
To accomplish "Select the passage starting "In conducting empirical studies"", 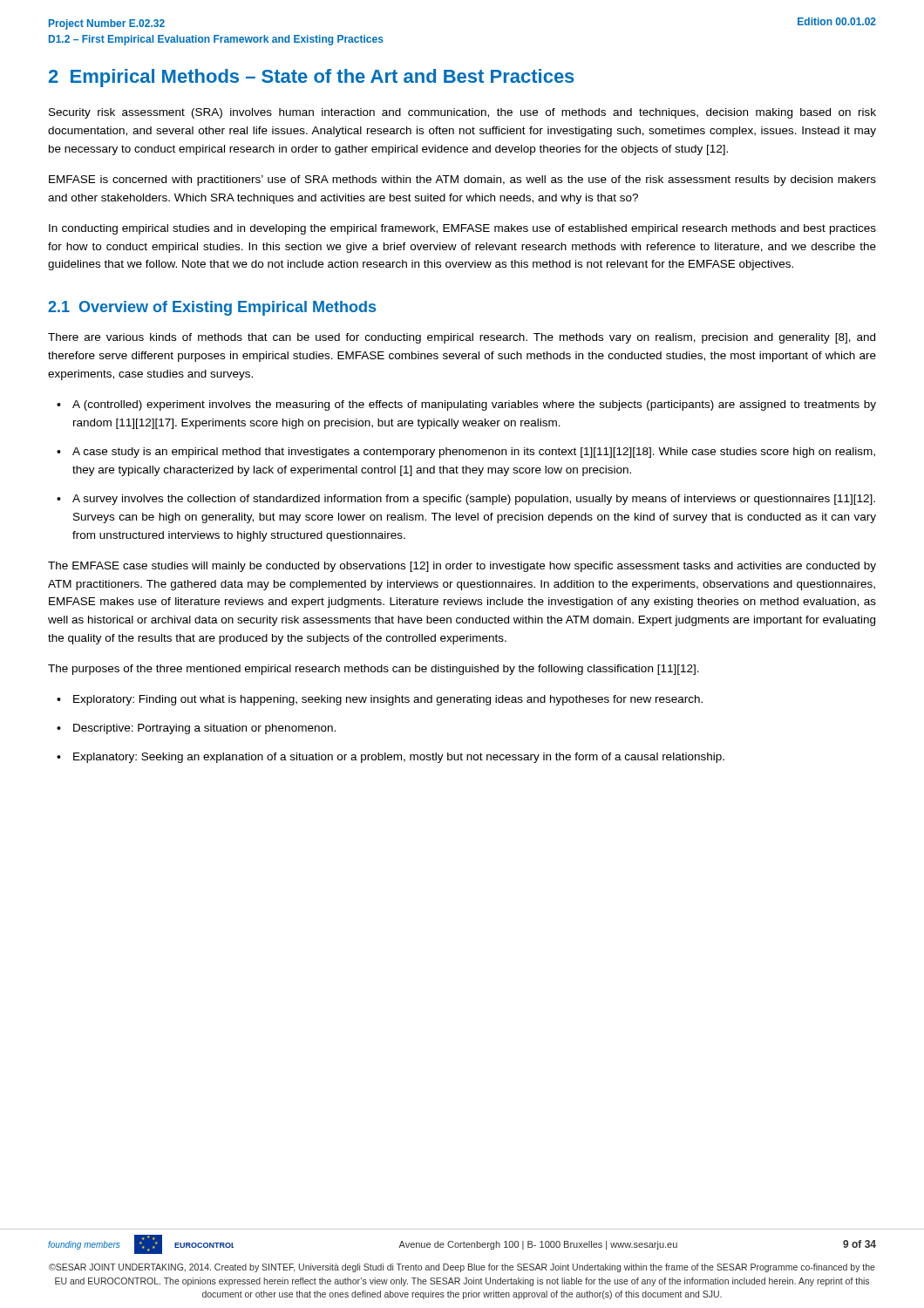I will click(x=462, y=246).
